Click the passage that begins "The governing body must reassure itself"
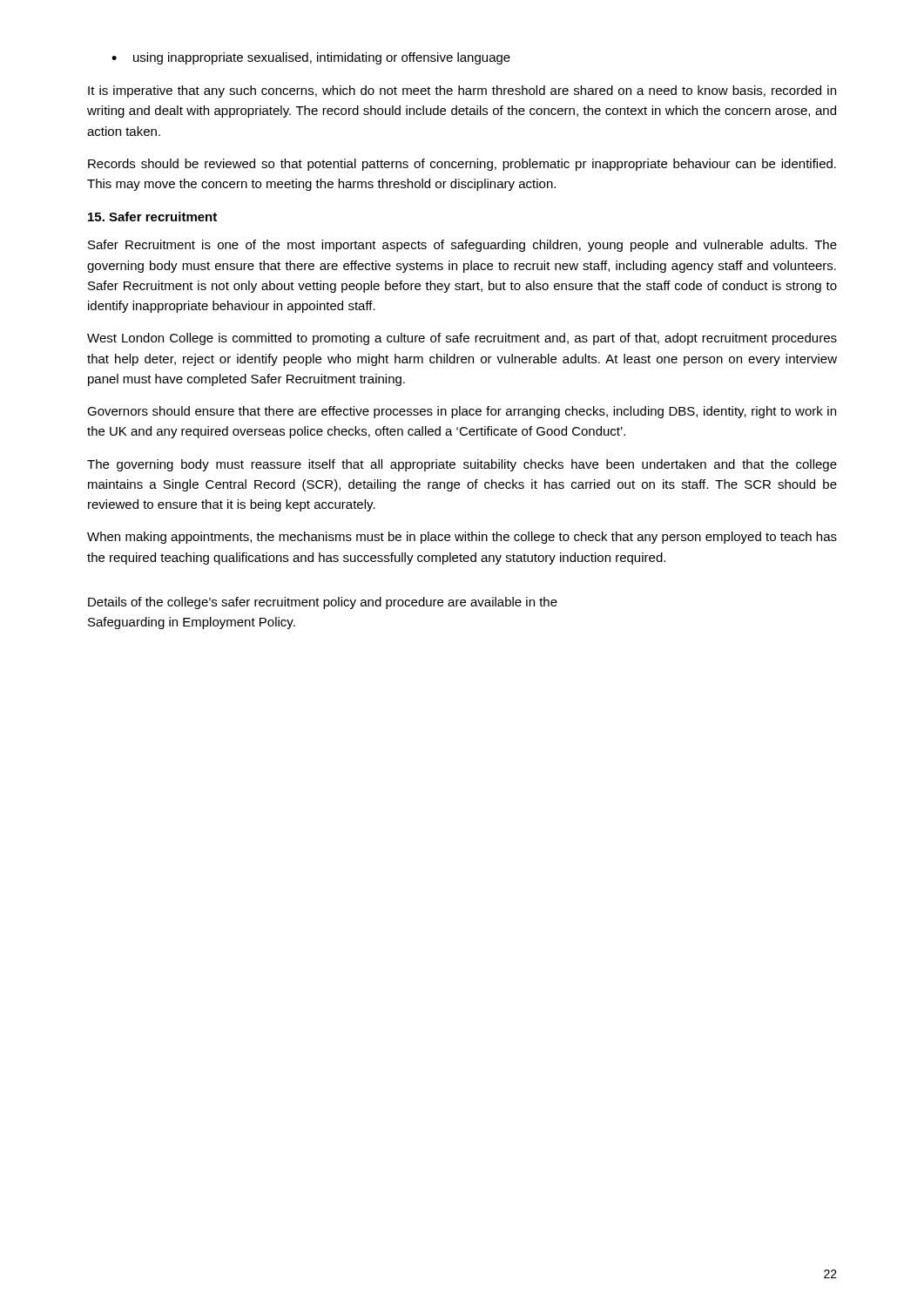The width and height of the screenshot is (924, 1307). [462, 484]
